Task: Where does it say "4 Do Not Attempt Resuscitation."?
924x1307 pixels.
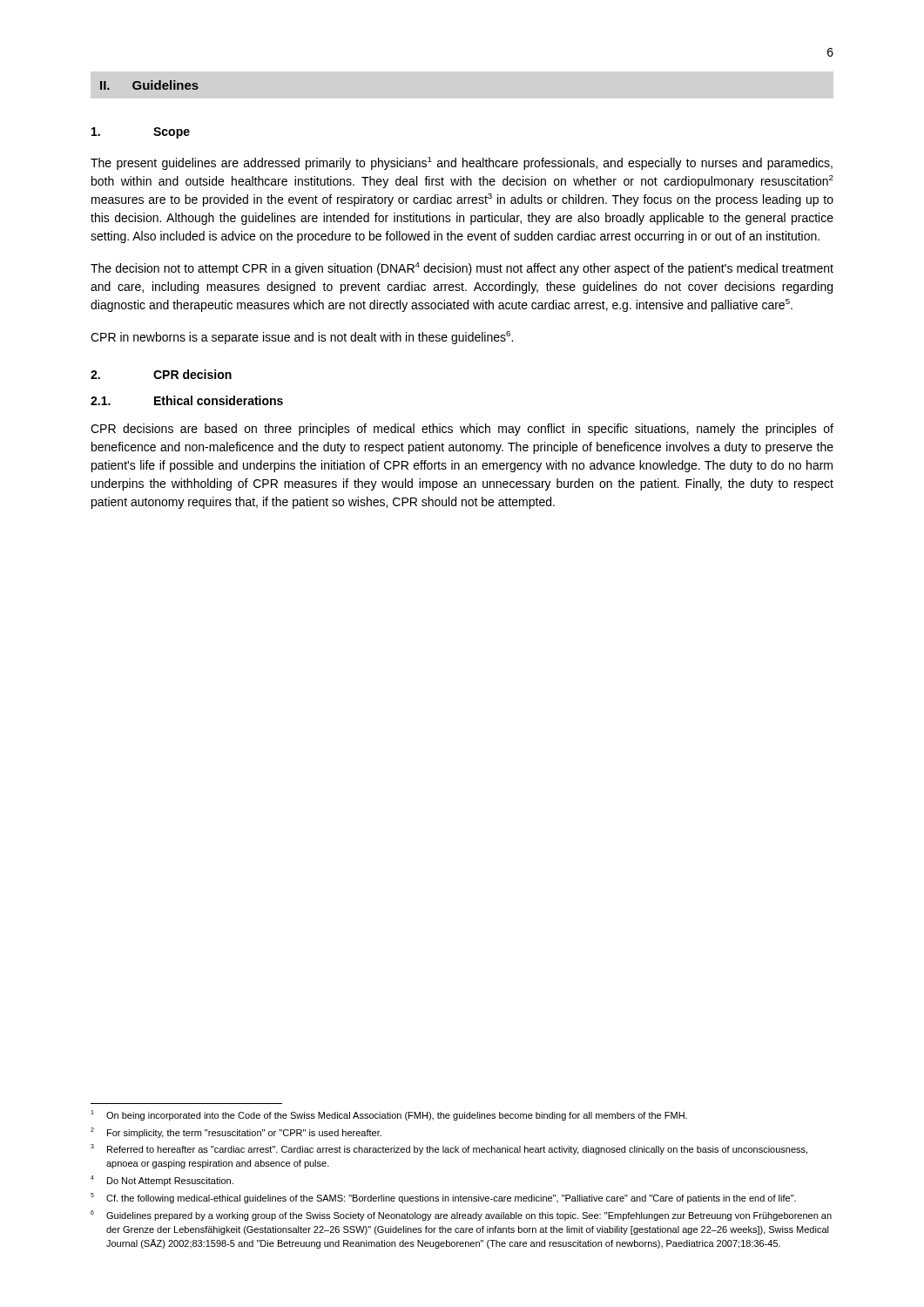Action: [x=162, y=1181]
